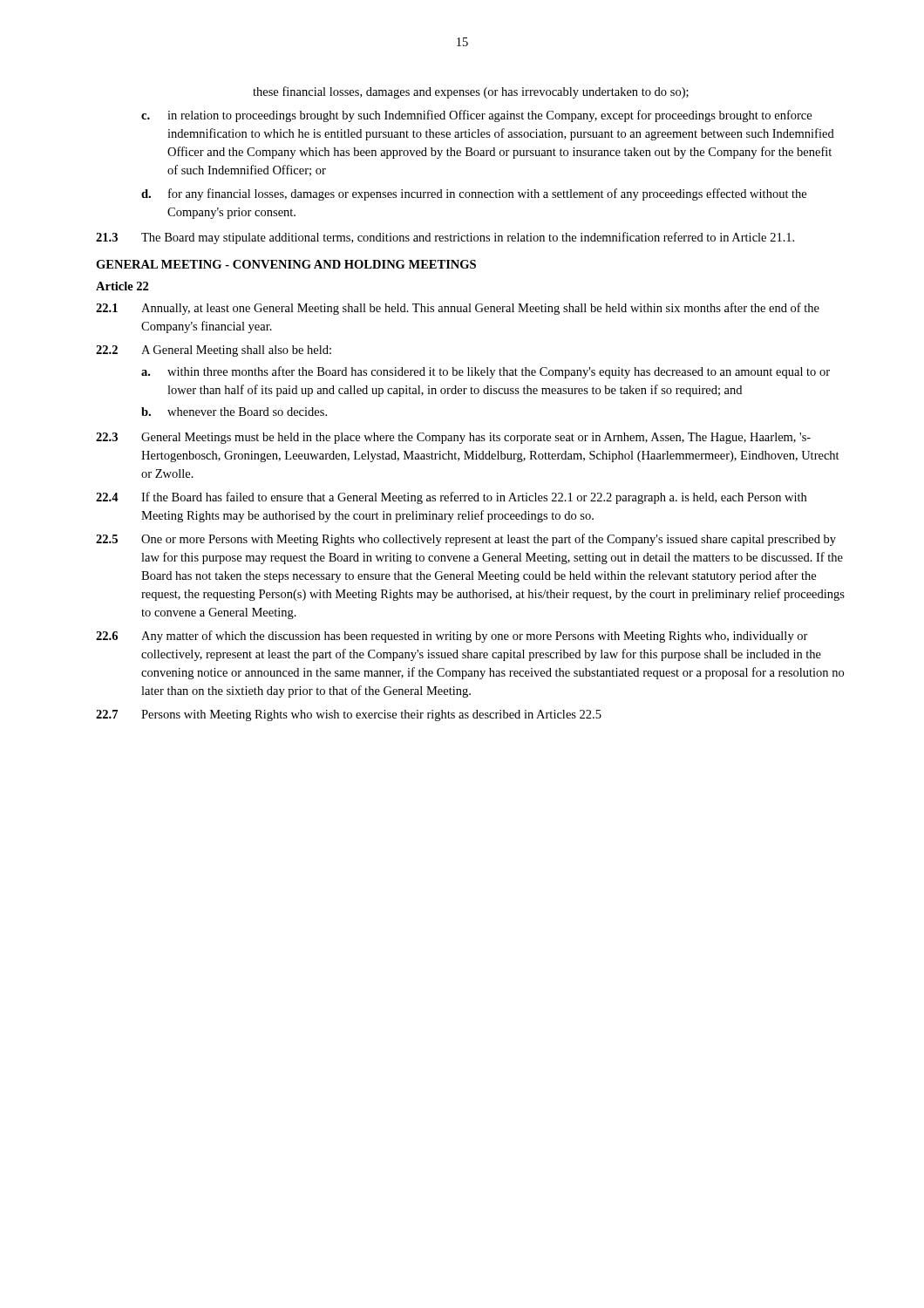Click on the text block with the text "1 Annually, at least"
Image resolution: width=924 pixels, height=1308 pixels.
471,318
